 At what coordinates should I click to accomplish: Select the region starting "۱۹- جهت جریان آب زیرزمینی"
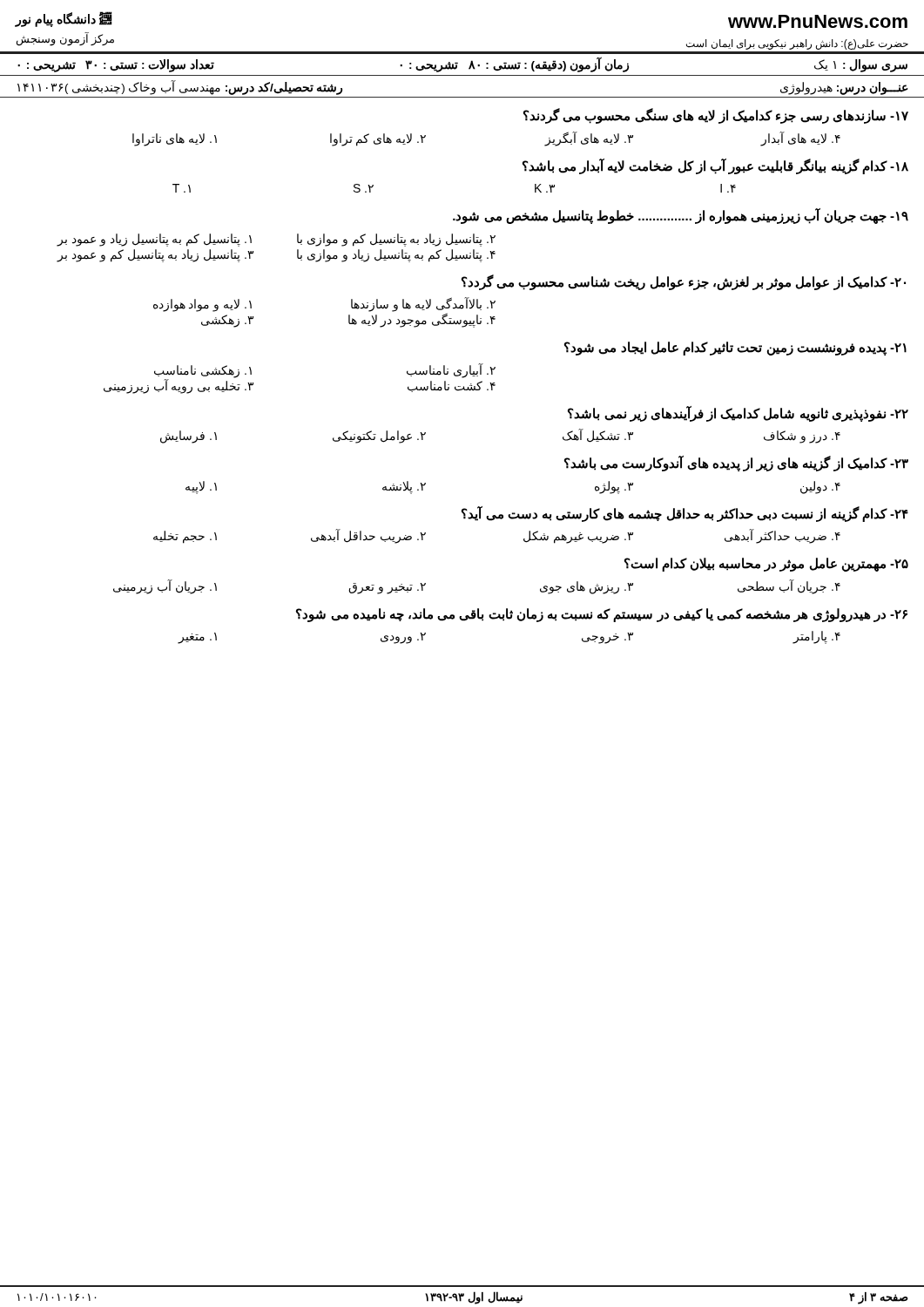[462, 233]
